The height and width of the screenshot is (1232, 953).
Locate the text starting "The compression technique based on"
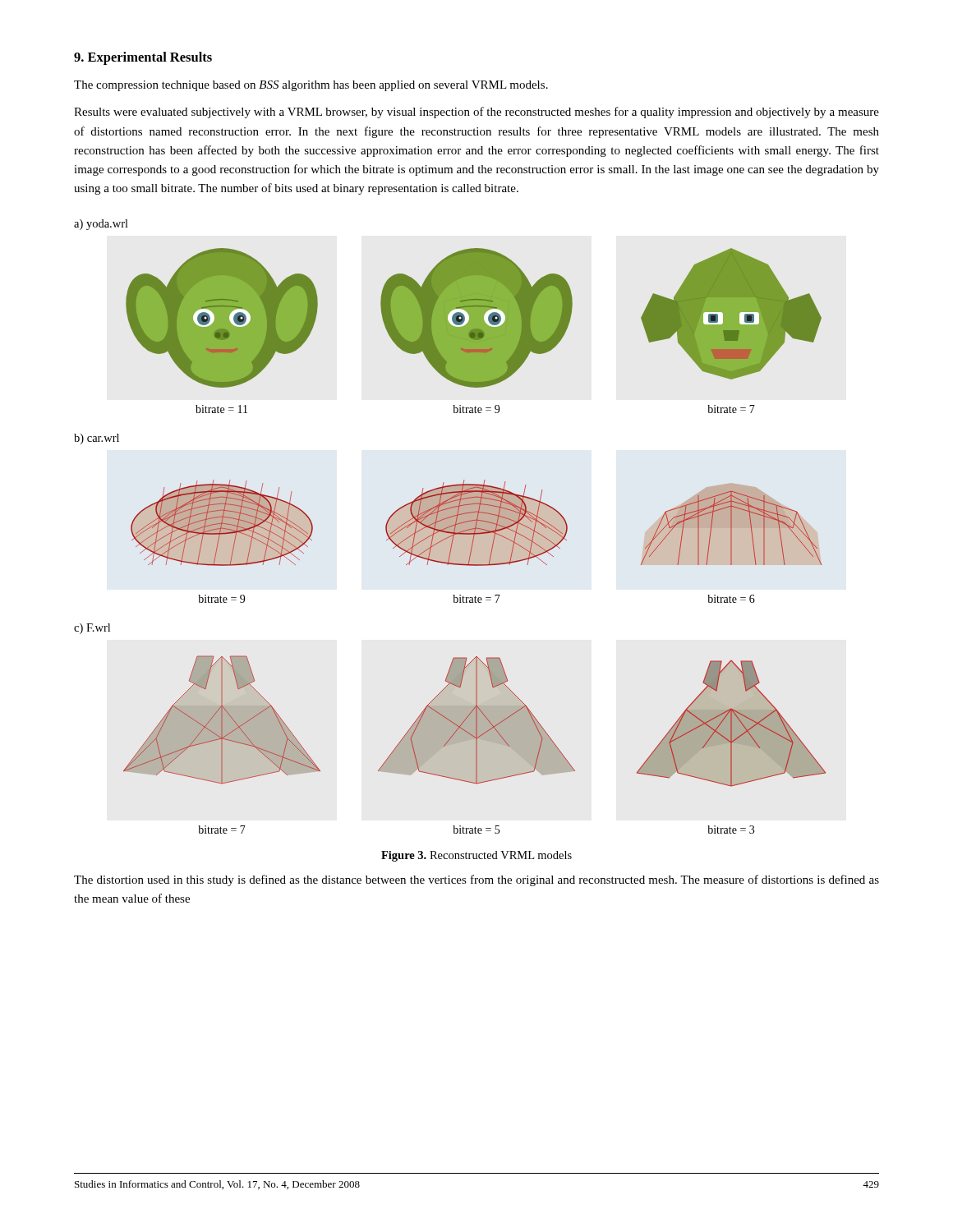coord(311,85)
